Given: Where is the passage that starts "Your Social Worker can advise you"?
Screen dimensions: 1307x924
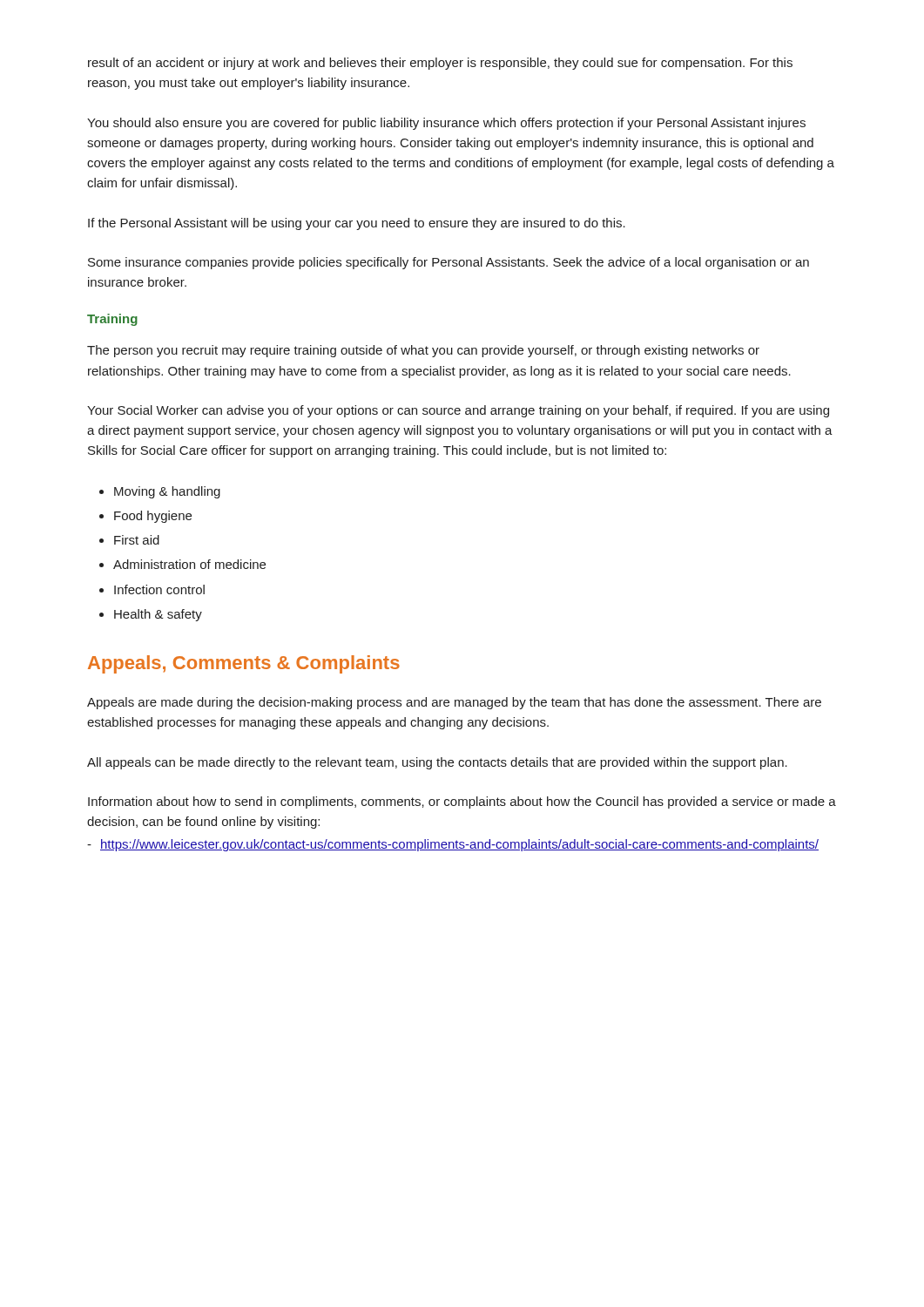Looking at the screenshot, I should (x=460, y=430).
